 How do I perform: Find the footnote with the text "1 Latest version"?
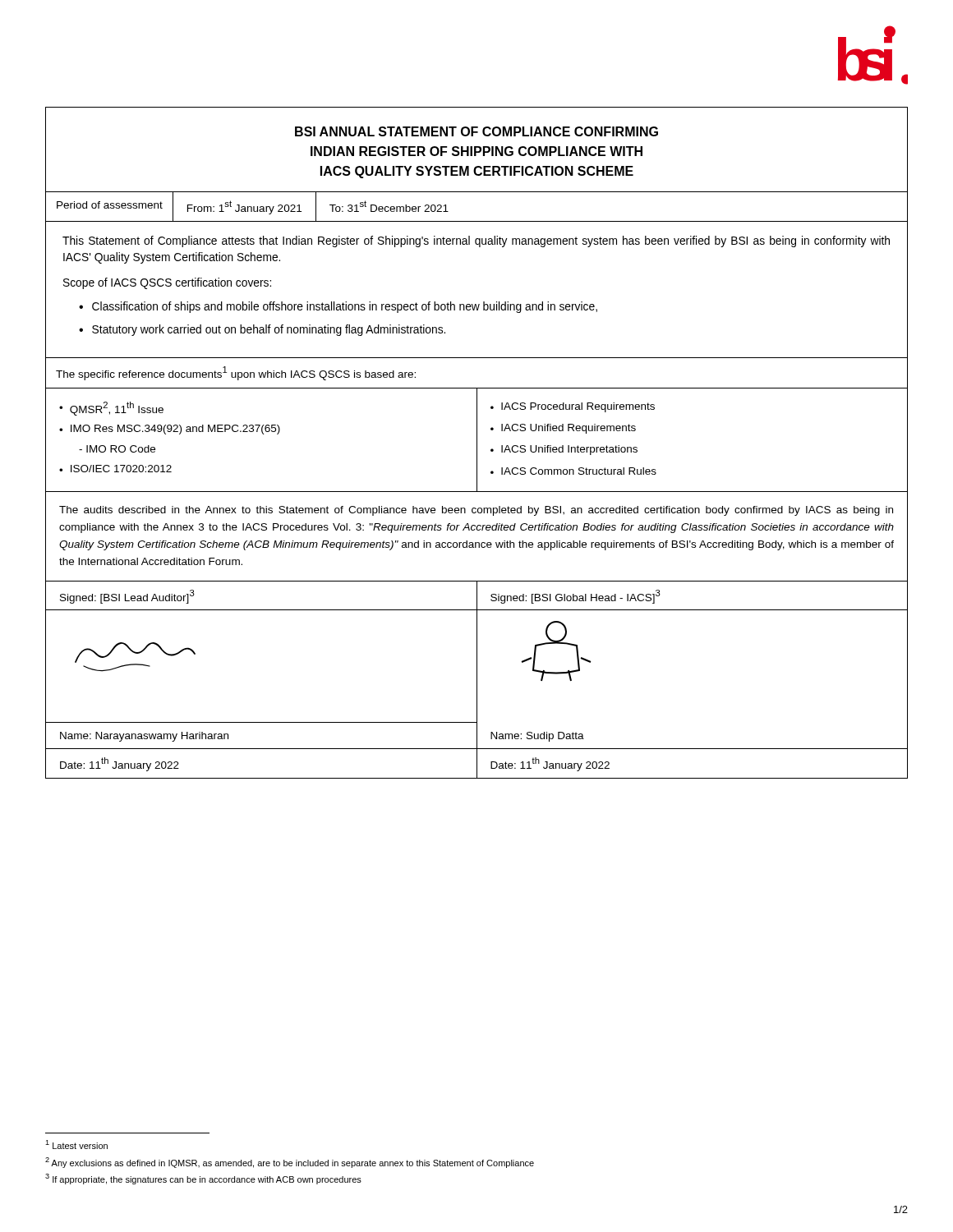77,1145
